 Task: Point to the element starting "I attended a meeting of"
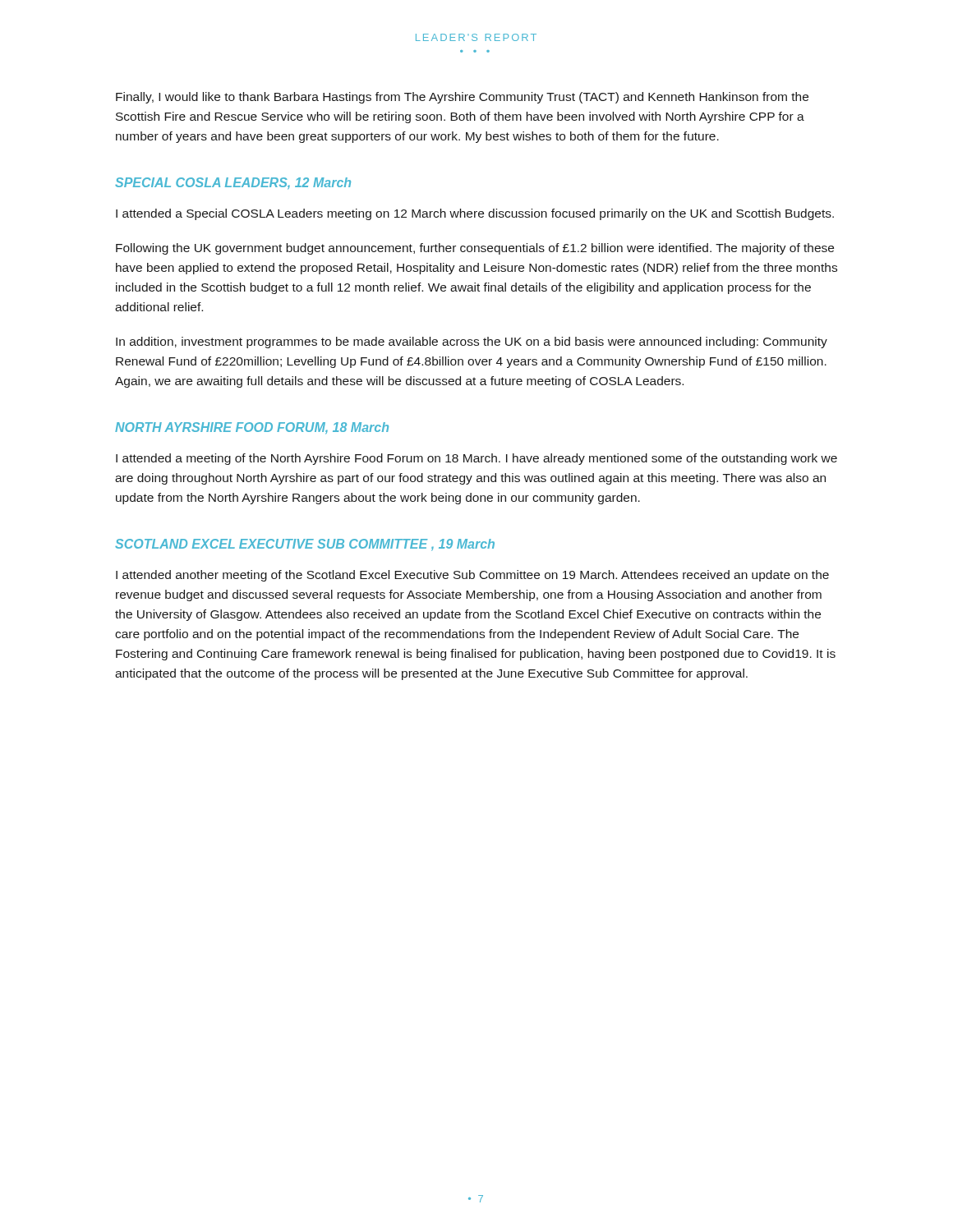pos(476,478)
